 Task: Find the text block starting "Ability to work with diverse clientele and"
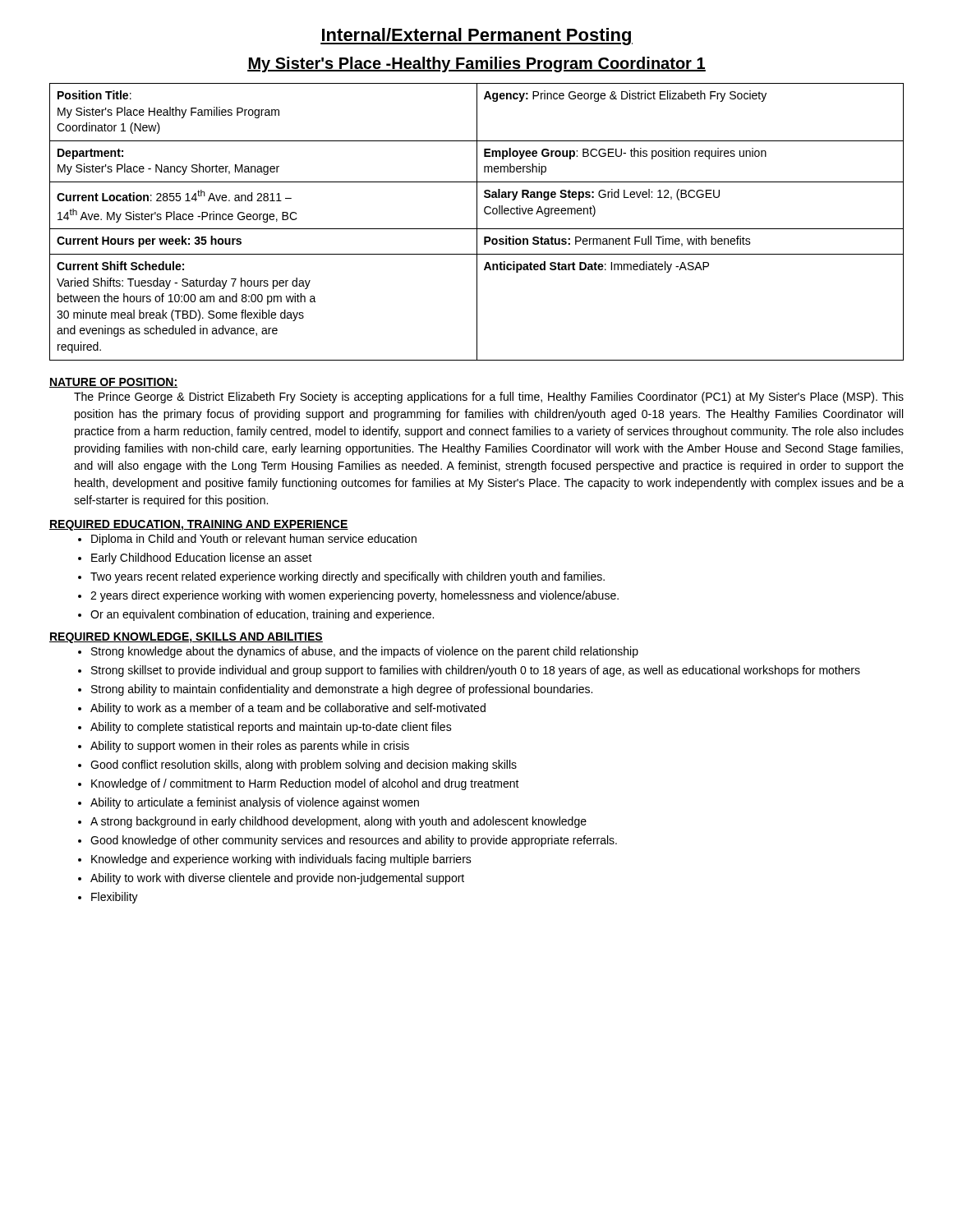coord(277,878)
